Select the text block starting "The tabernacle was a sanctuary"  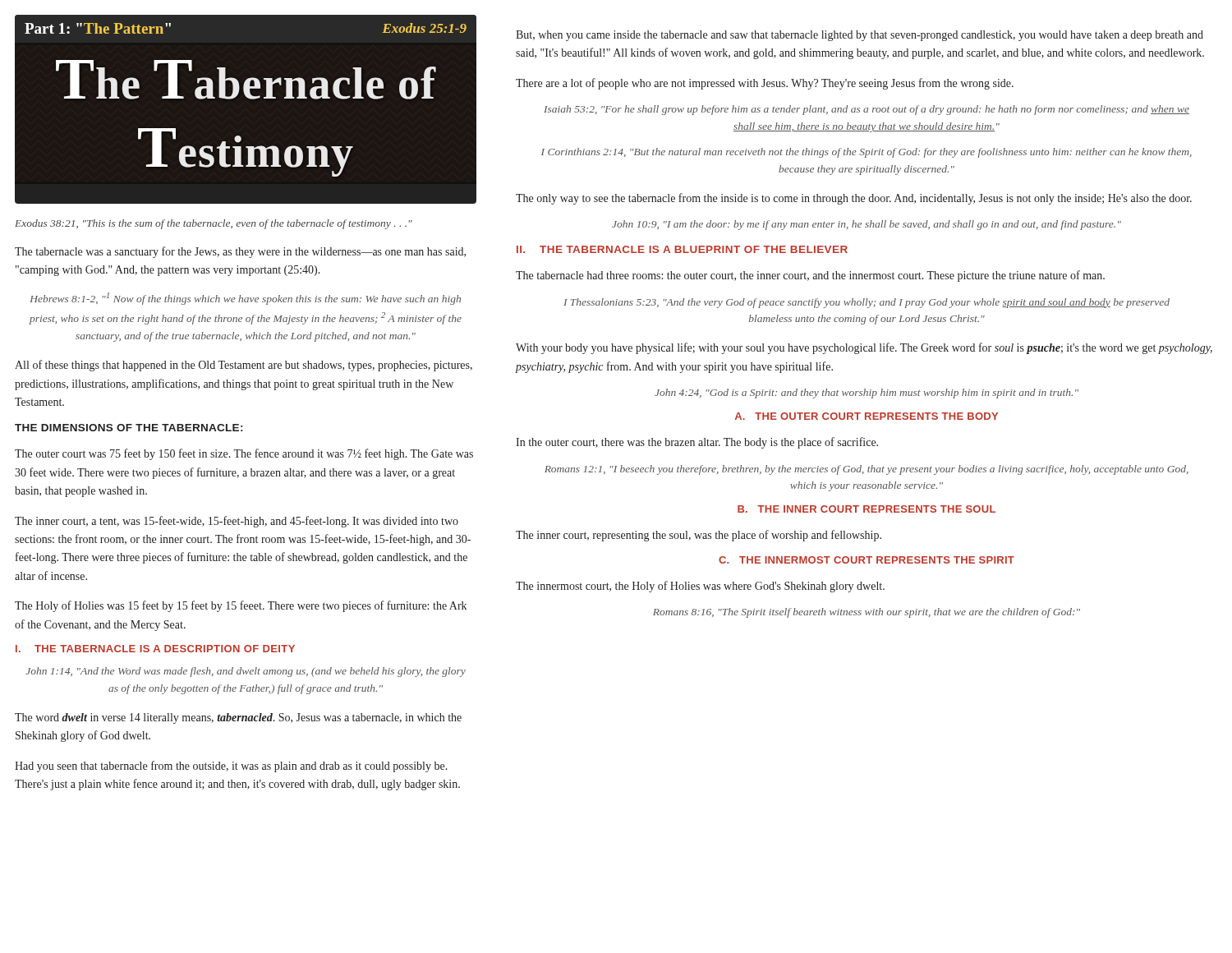tap(246, 261)
